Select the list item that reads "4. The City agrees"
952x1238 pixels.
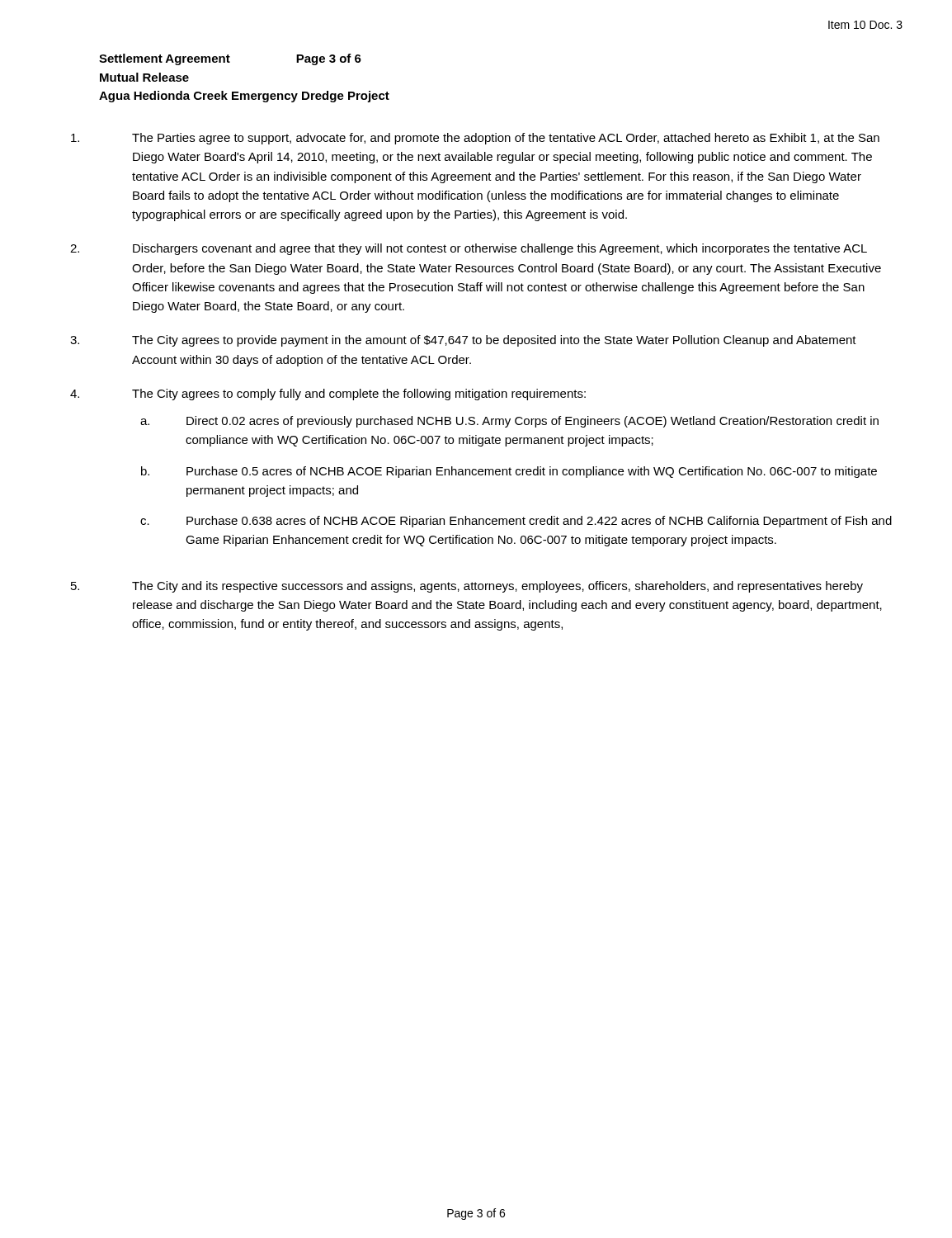coord(478,472)
